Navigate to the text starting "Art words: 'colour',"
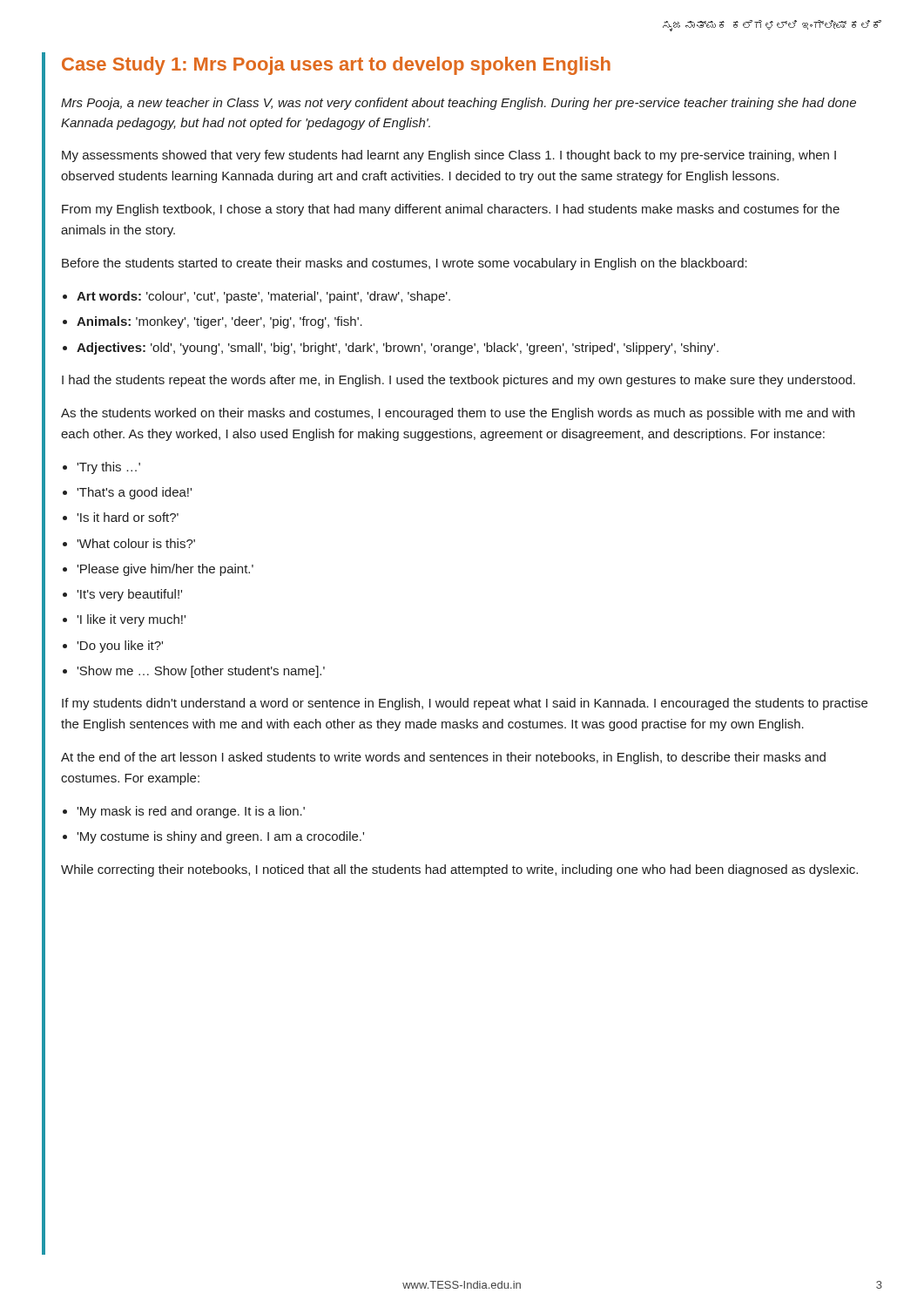The height and width of the screenshot is (1307, 924). (x=264, y=296)
